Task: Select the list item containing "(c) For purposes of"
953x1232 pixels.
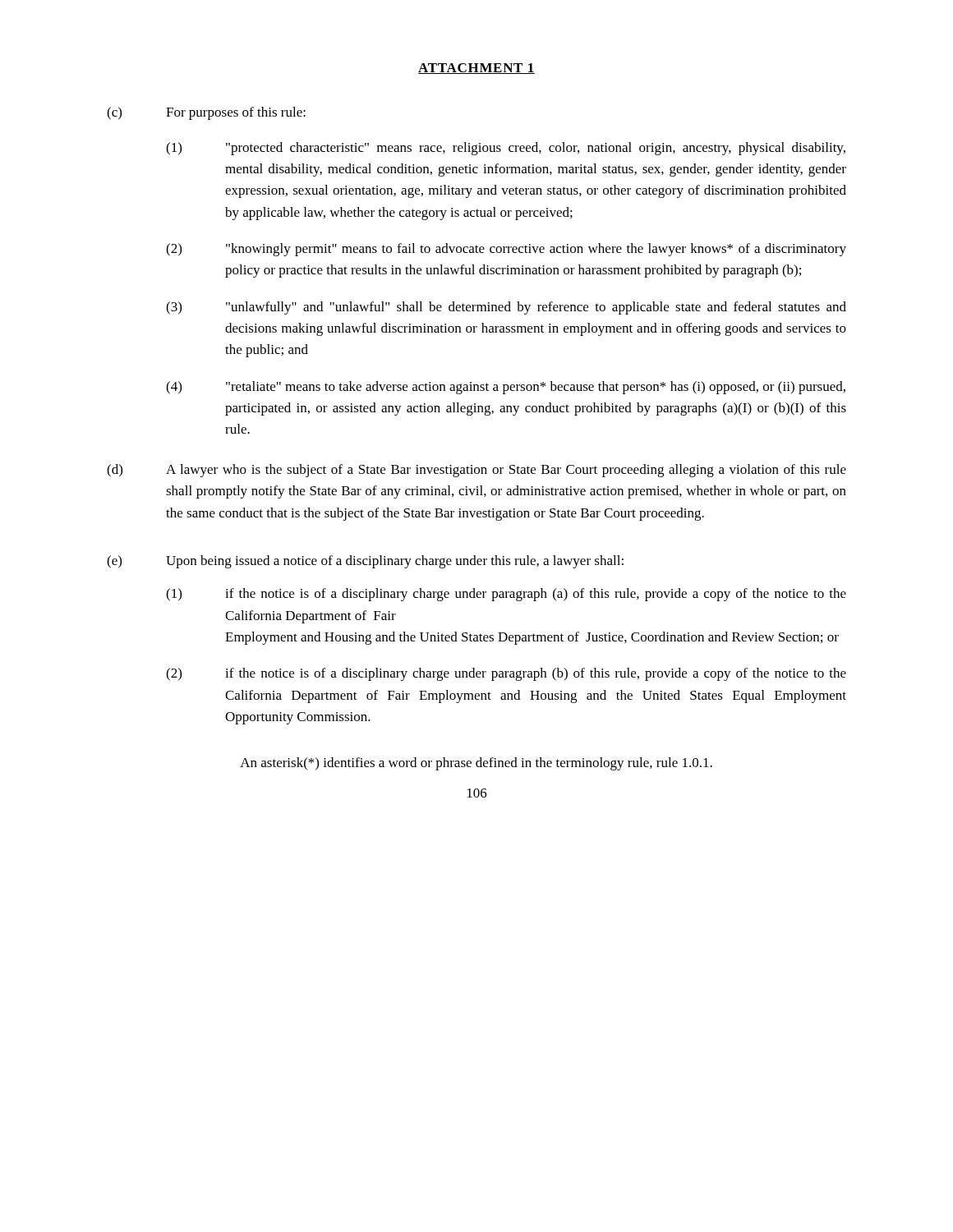Action: [x=206, y=113]
